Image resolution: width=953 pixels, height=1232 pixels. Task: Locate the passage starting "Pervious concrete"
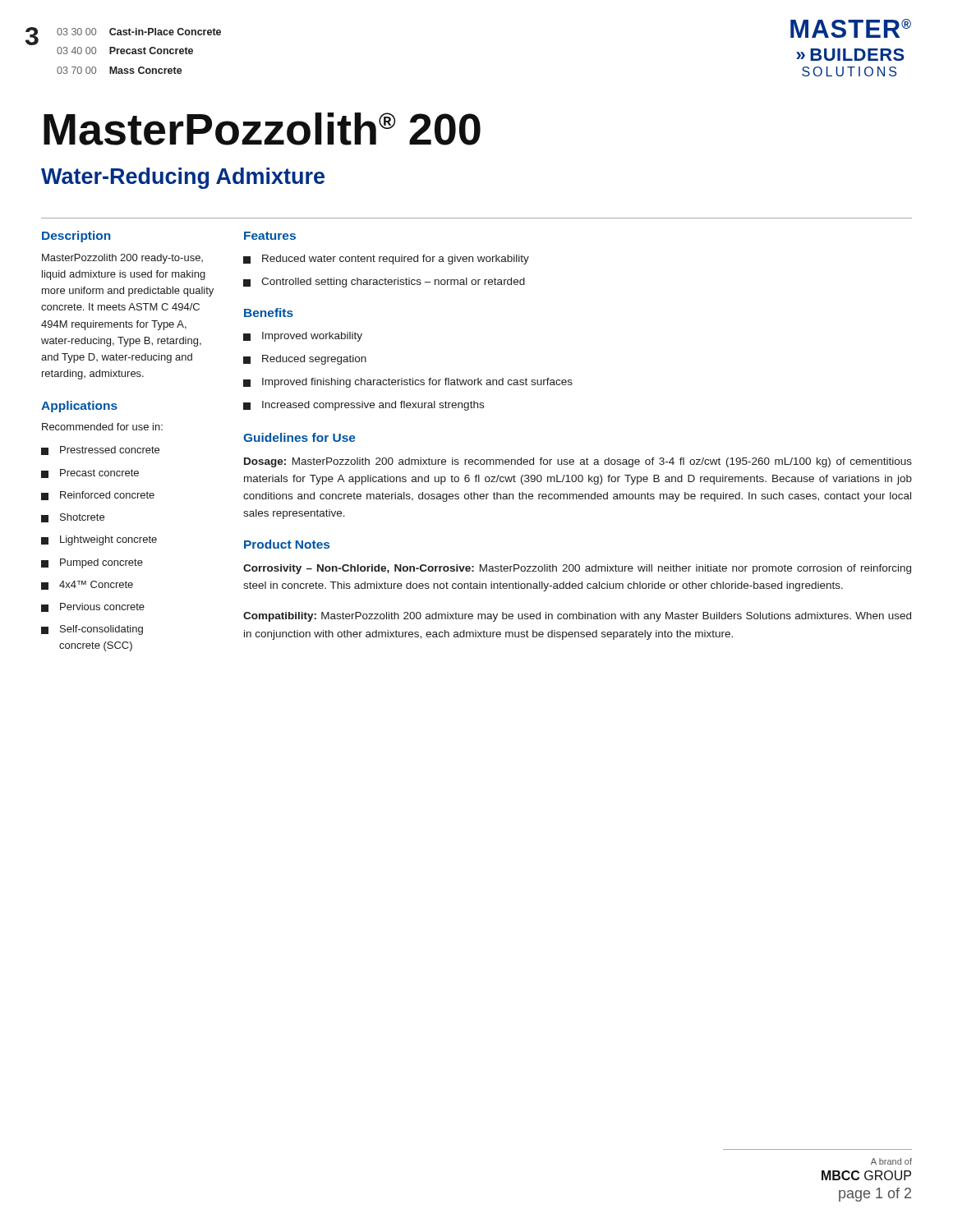tap(93, 608)
